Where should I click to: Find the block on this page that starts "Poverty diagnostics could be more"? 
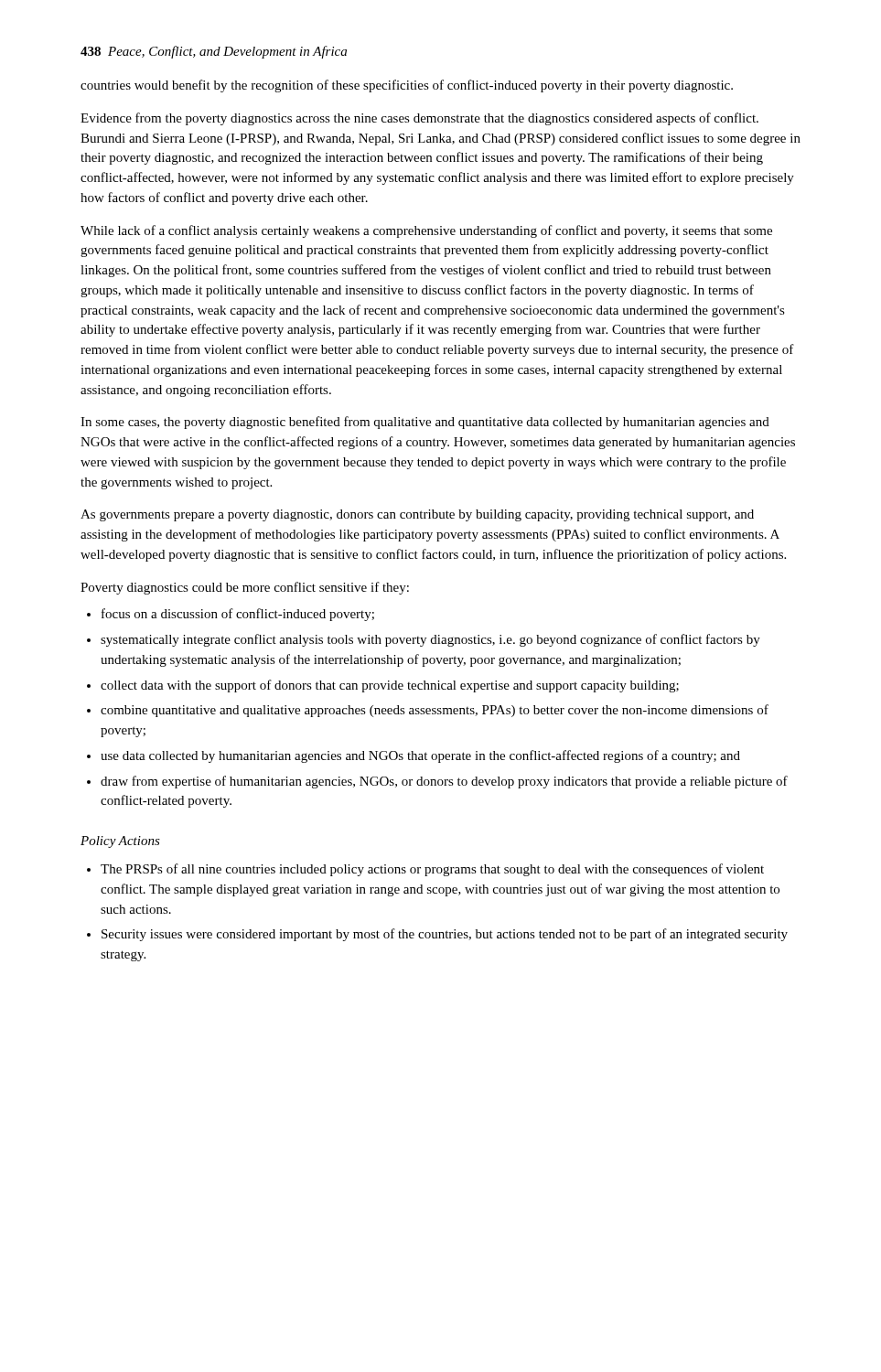coord(245,587)
